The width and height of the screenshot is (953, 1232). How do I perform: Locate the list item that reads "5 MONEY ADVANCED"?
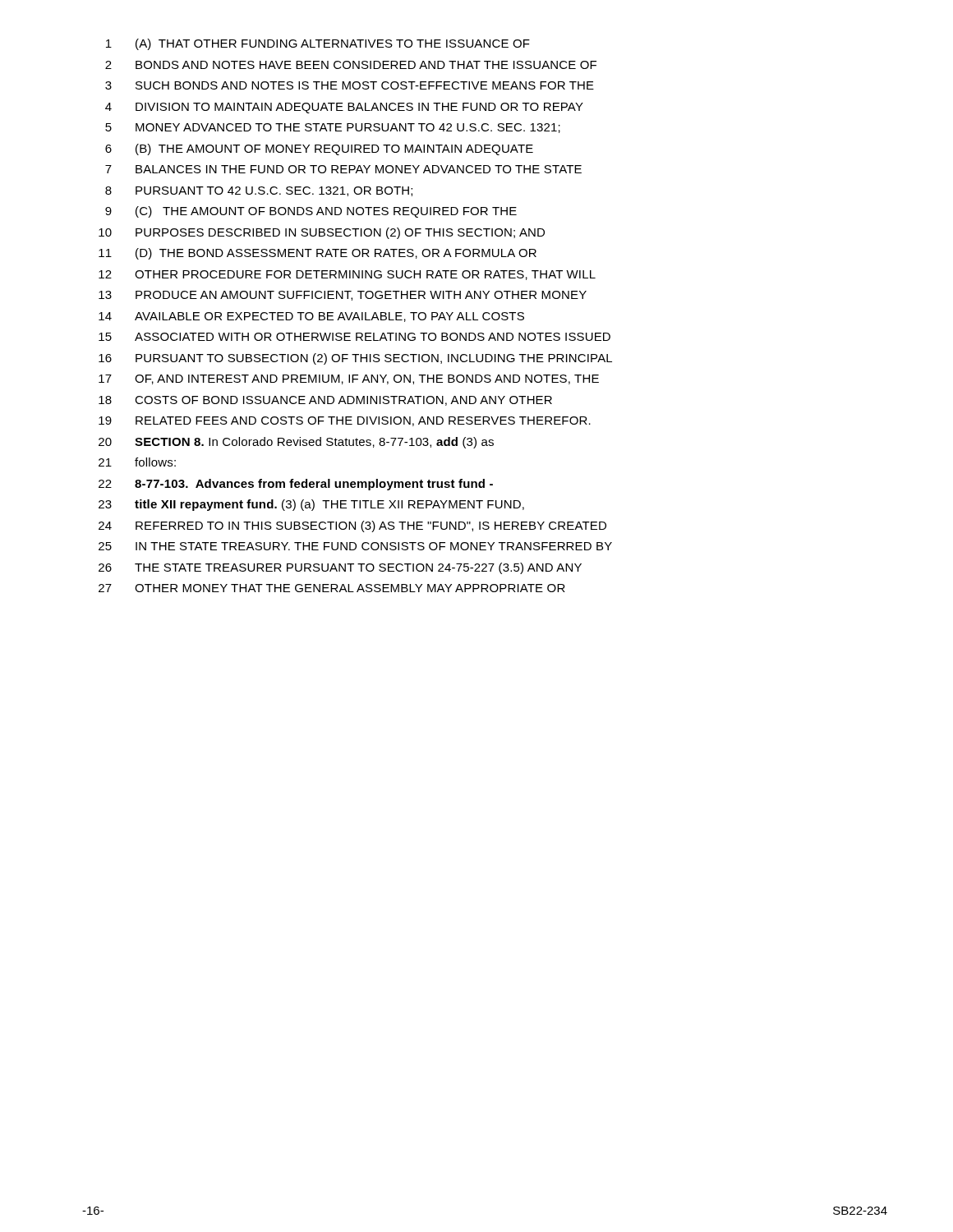point(485,127)
